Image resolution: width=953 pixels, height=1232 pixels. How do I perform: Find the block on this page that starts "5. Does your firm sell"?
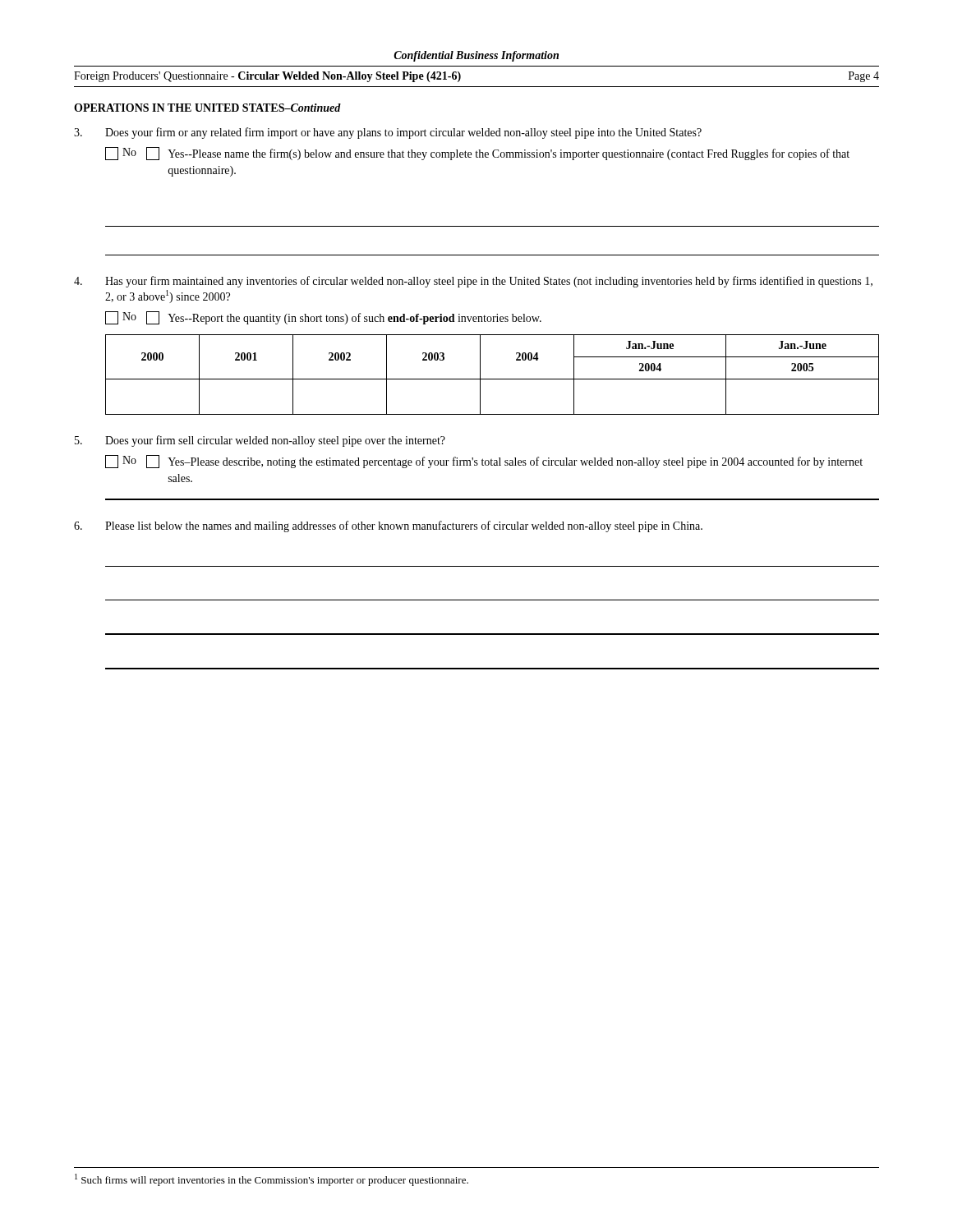coord(476,471)
